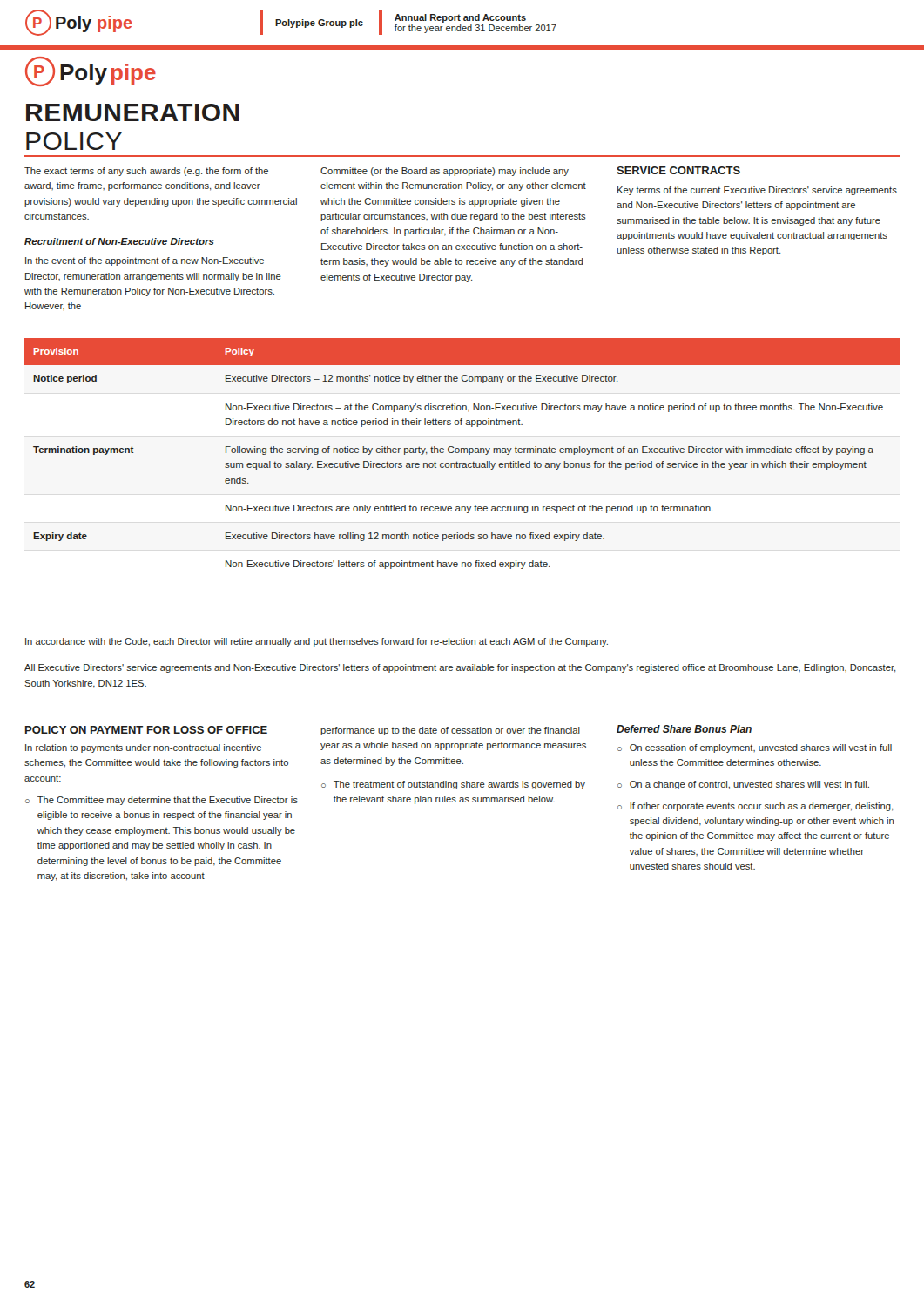Locate the table with the text "Non-Executive Directors are"
Viewport: 924px width, 1307px height.
462,459
